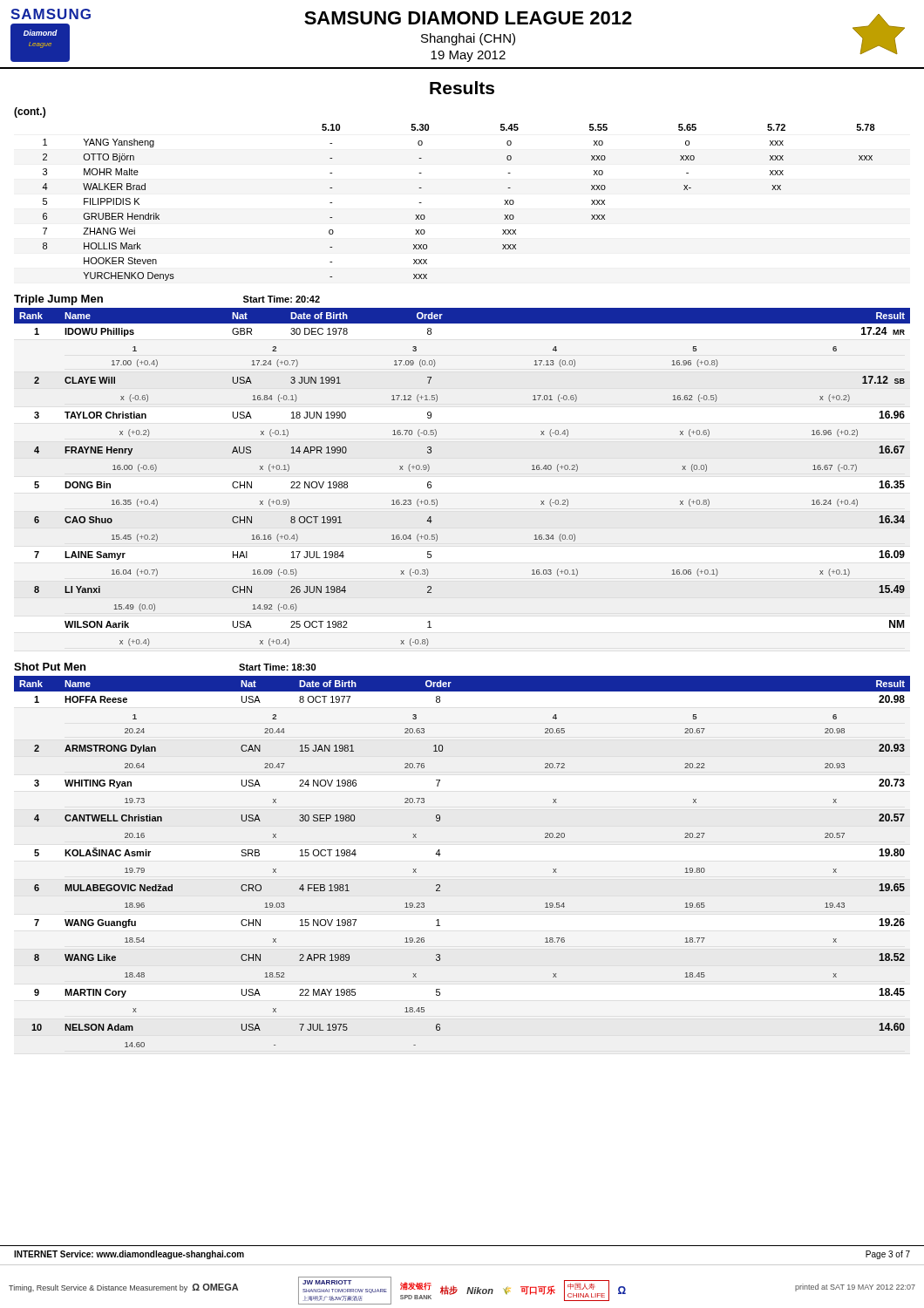Click on the section header that reads "Shot Put Men"

click(x=50, y=667)
